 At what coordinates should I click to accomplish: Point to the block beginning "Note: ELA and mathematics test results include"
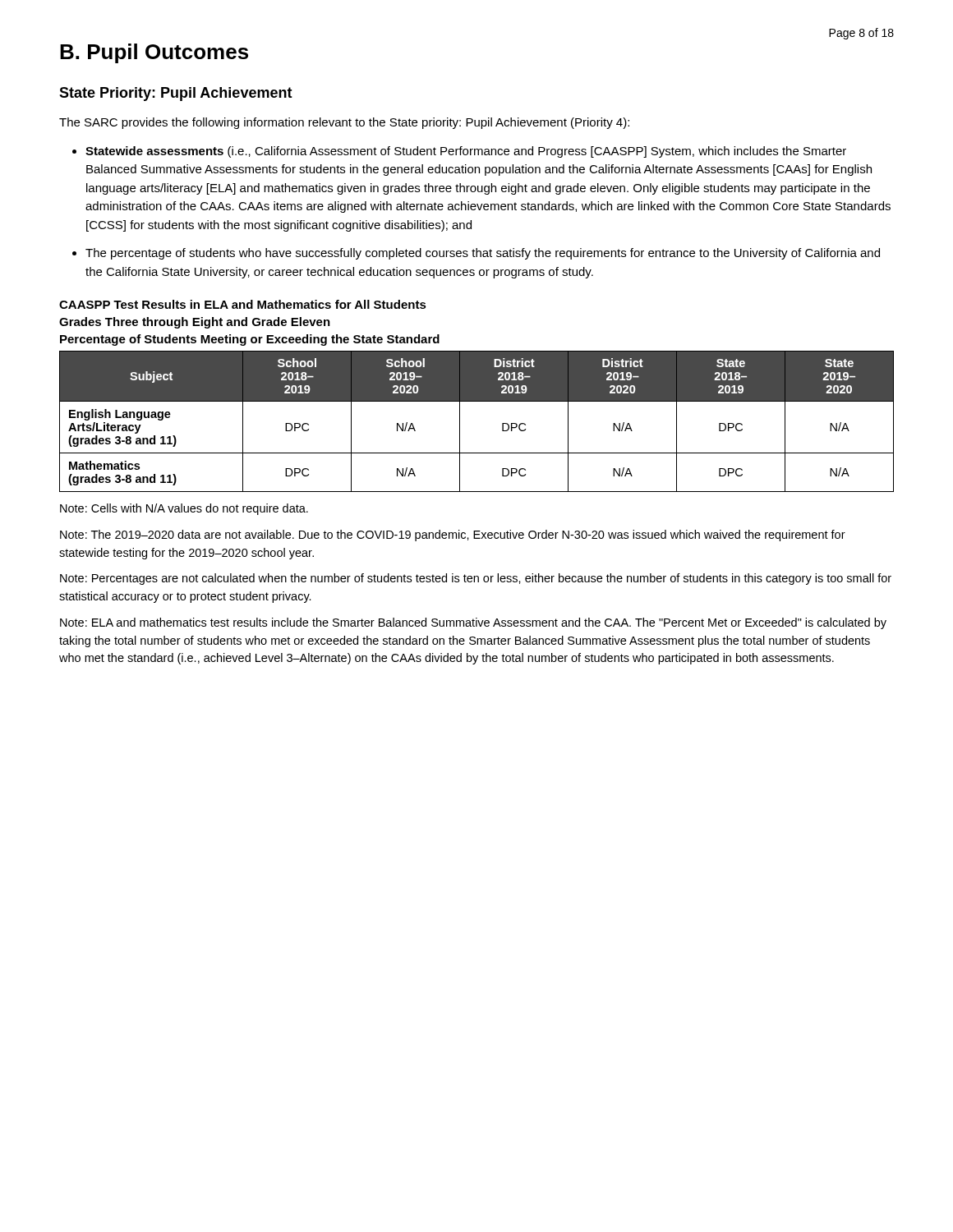click(x=473, y=640)
